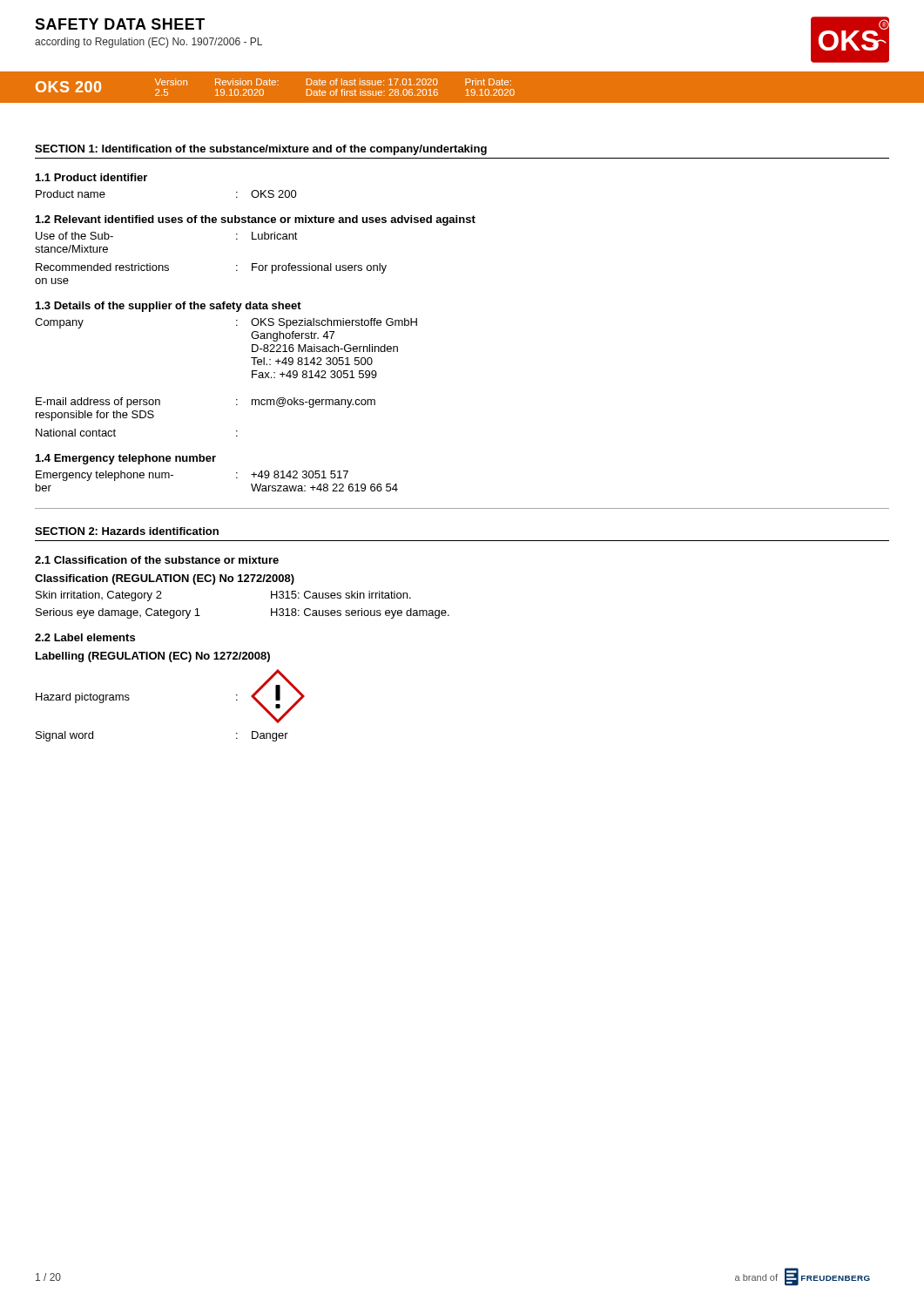Click on the text with the text "Product name : OKS 200"
Image resolution: width=924 pixels, height=1307 pixels.
pyautogui.click(x=69, y=193)
